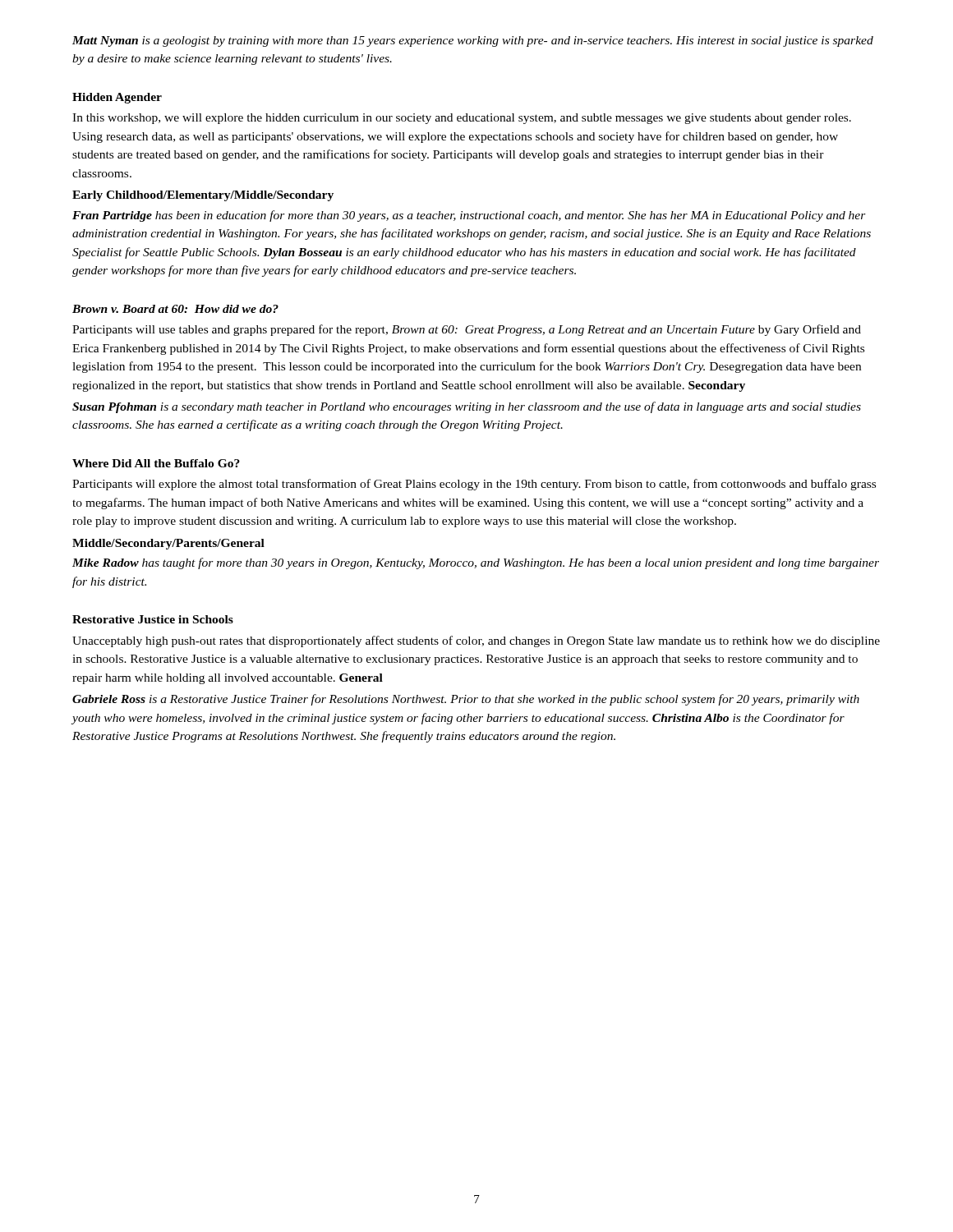
Task: Navigate to the text block starting "In this workshop, we will"
Action: (x=476, y=146)
